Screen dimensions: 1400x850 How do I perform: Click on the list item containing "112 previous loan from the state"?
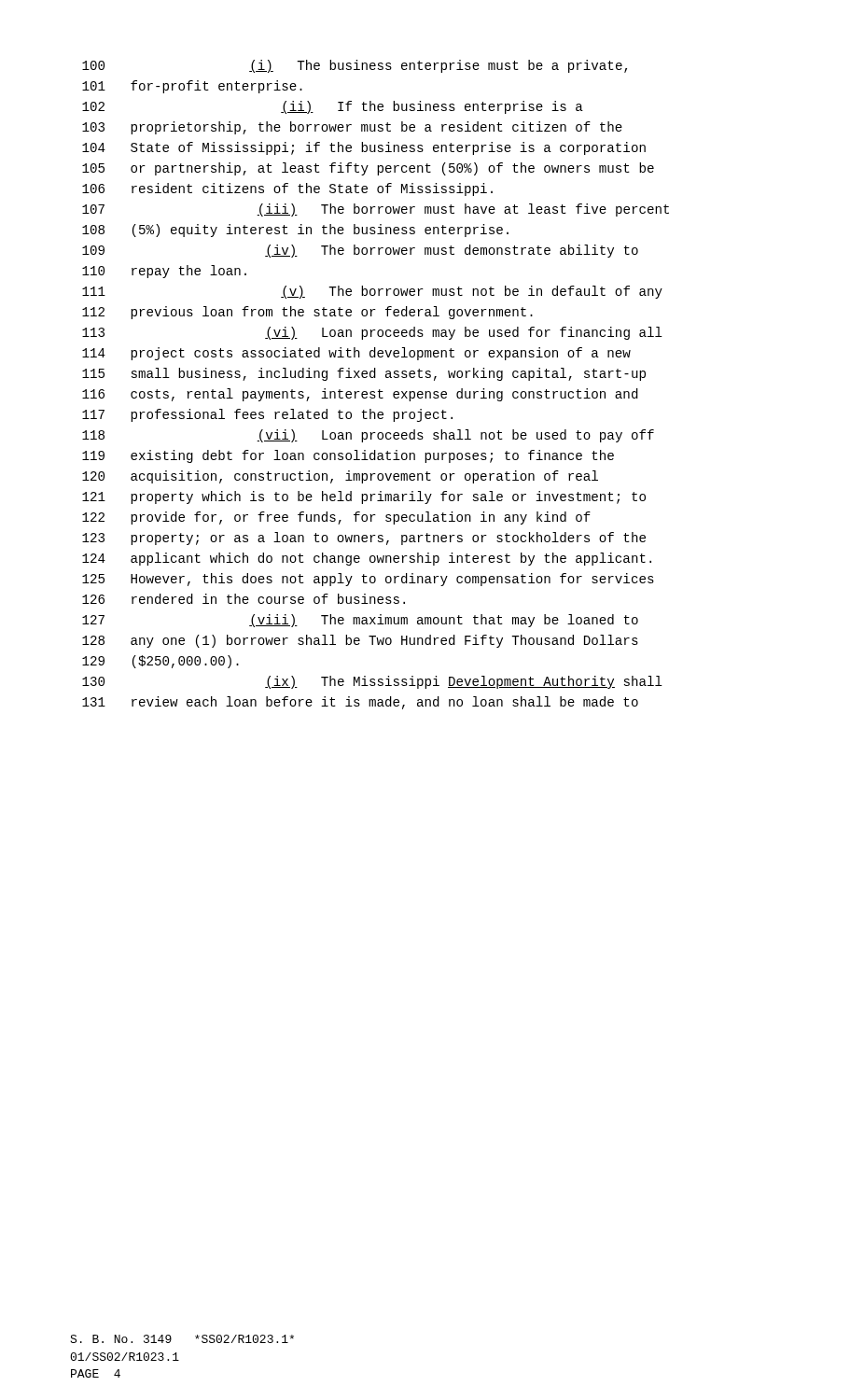click(303, 313)
